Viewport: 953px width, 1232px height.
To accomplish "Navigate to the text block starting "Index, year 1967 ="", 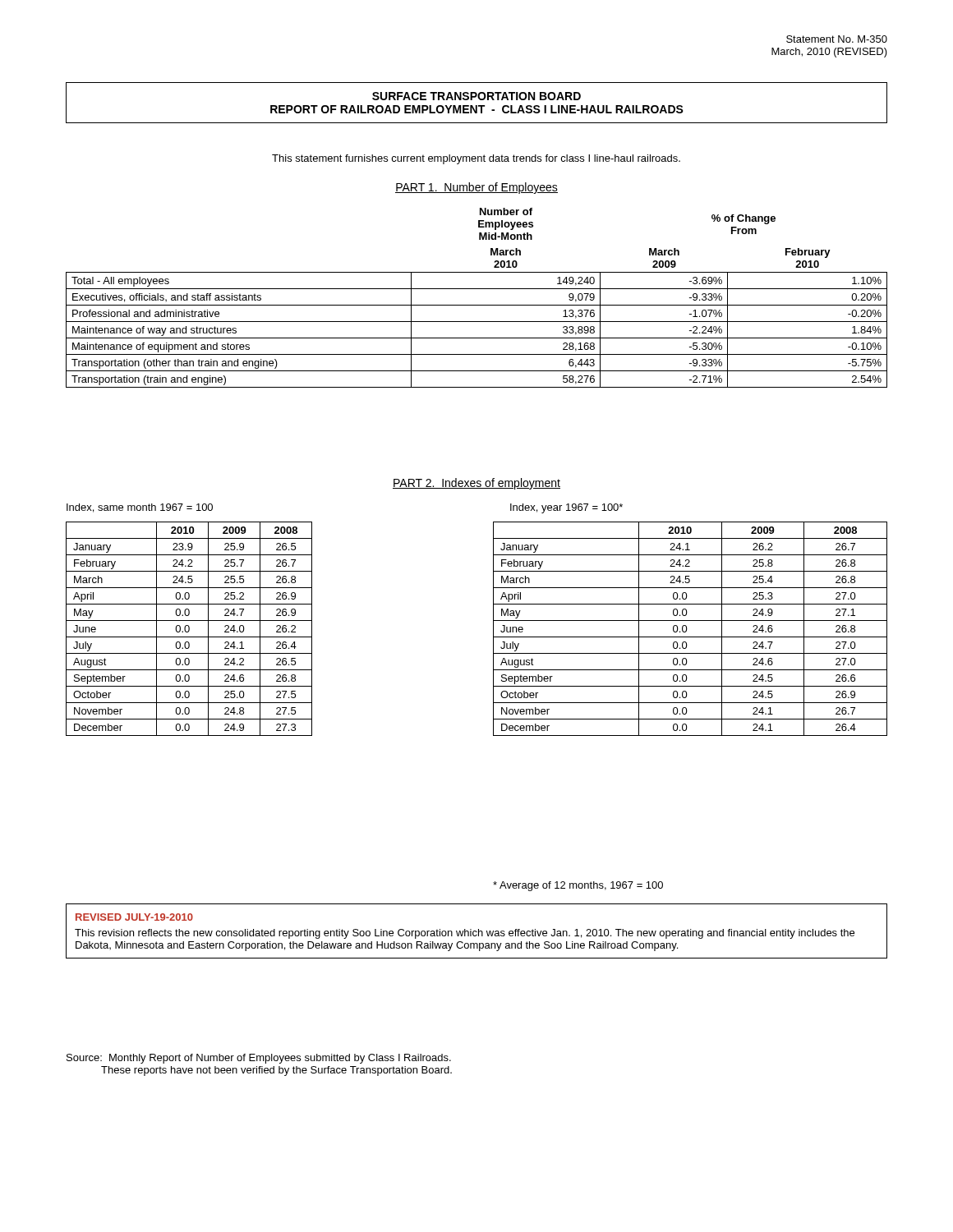I will (x=566, y=507).
